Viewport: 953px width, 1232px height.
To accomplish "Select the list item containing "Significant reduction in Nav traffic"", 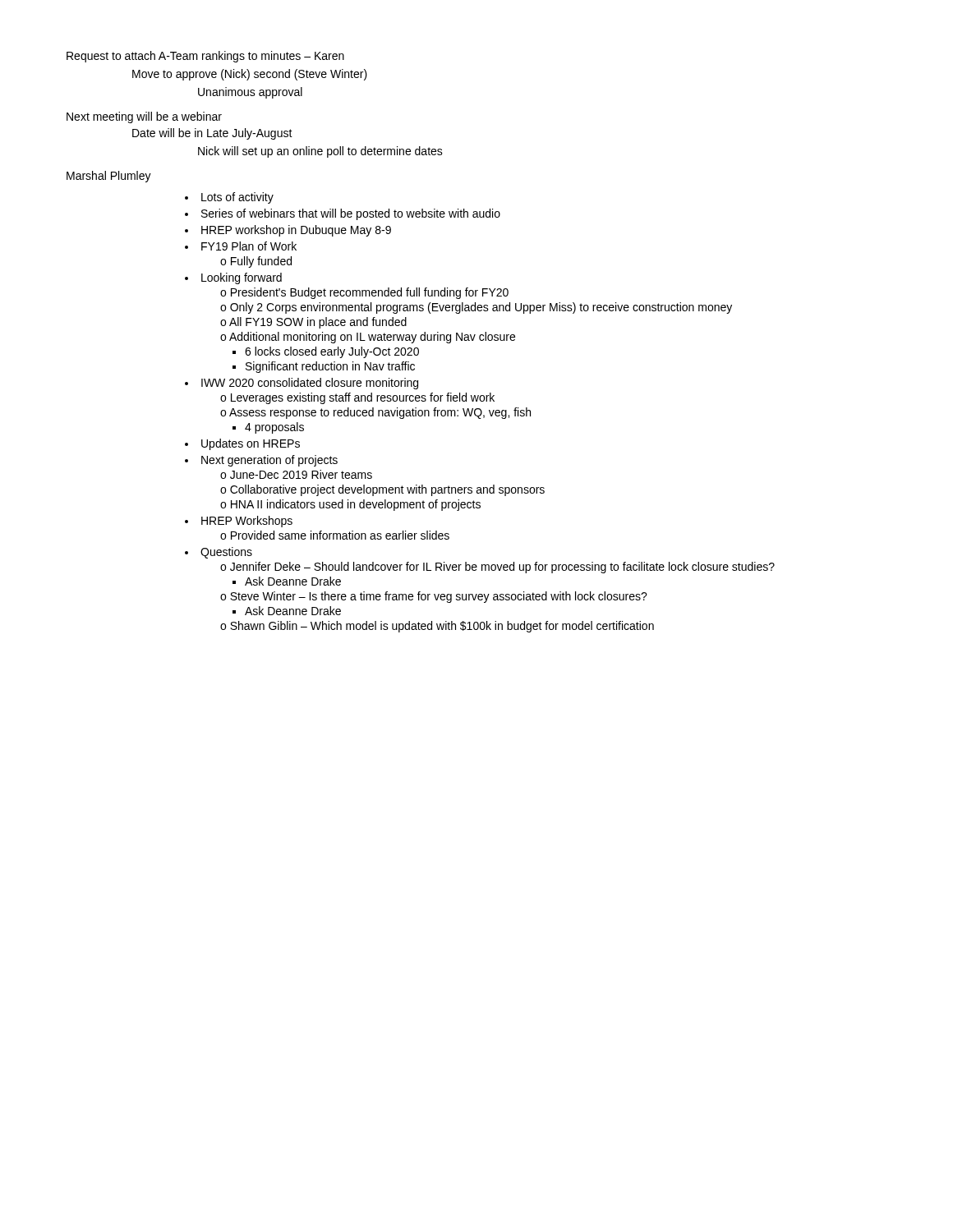I will [330, 366].
